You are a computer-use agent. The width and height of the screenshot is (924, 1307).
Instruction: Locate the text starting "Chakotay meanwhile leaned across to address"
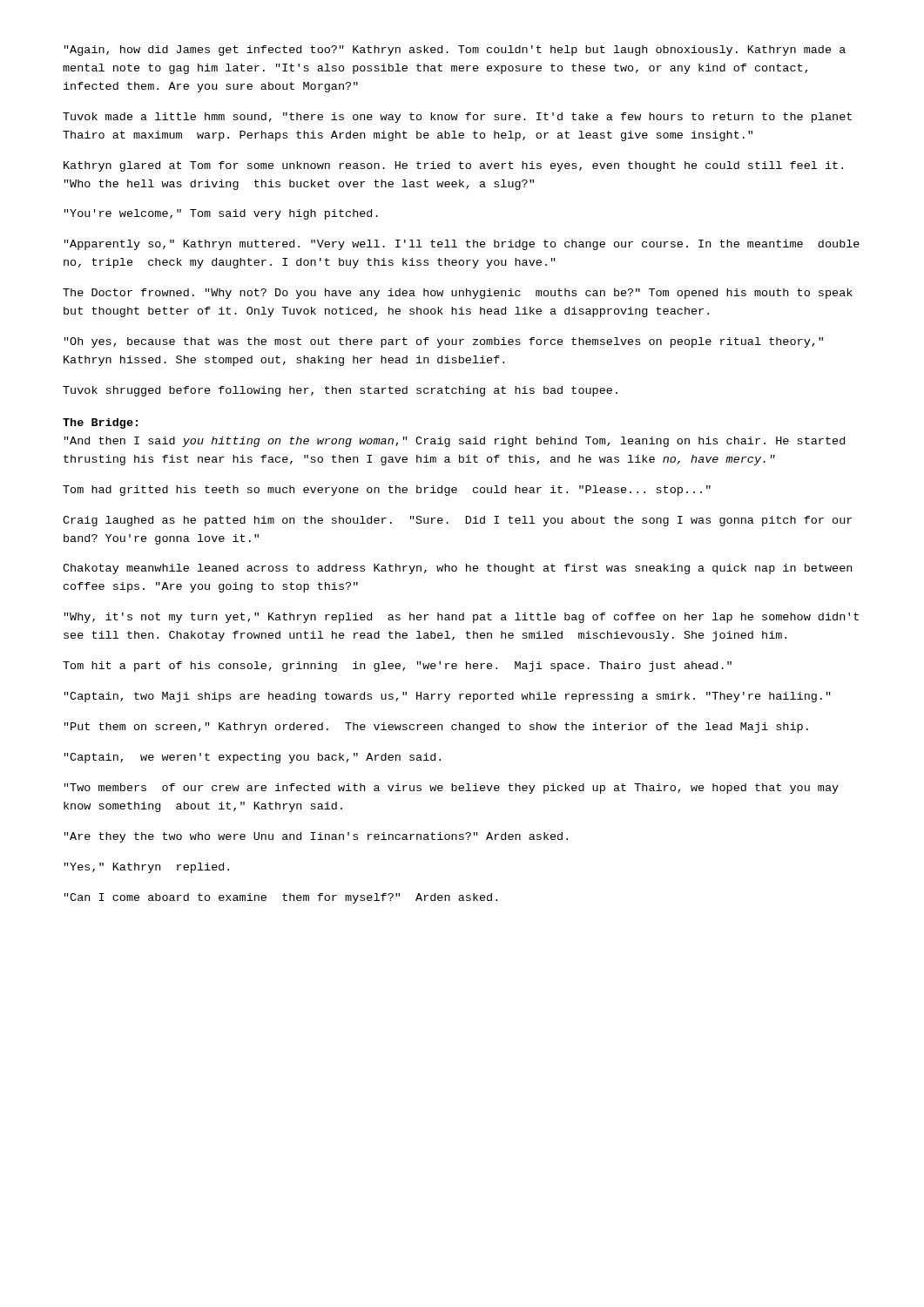pos(458,578)
